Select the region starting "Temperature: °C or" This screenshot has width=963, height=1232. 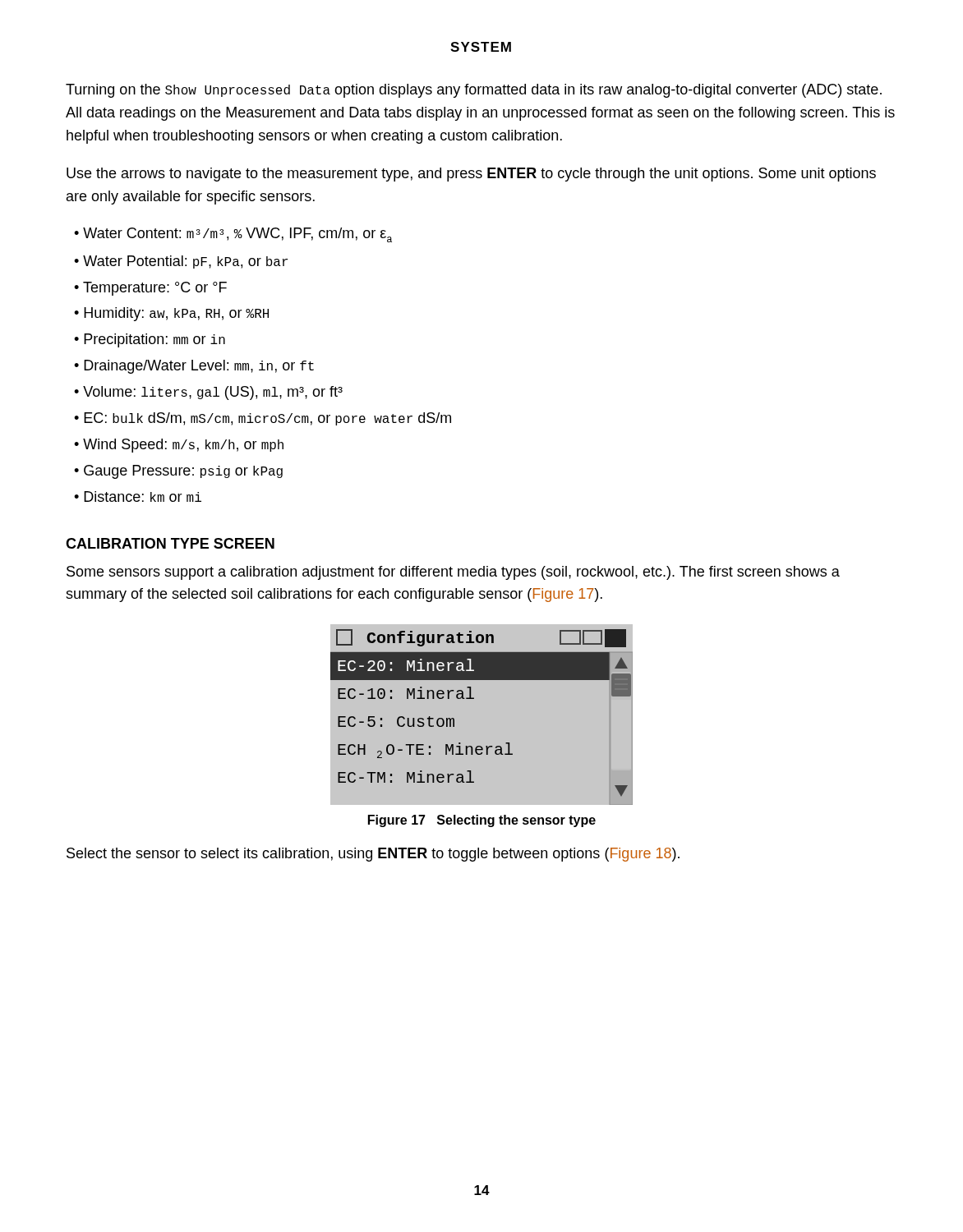pos(155,287)
